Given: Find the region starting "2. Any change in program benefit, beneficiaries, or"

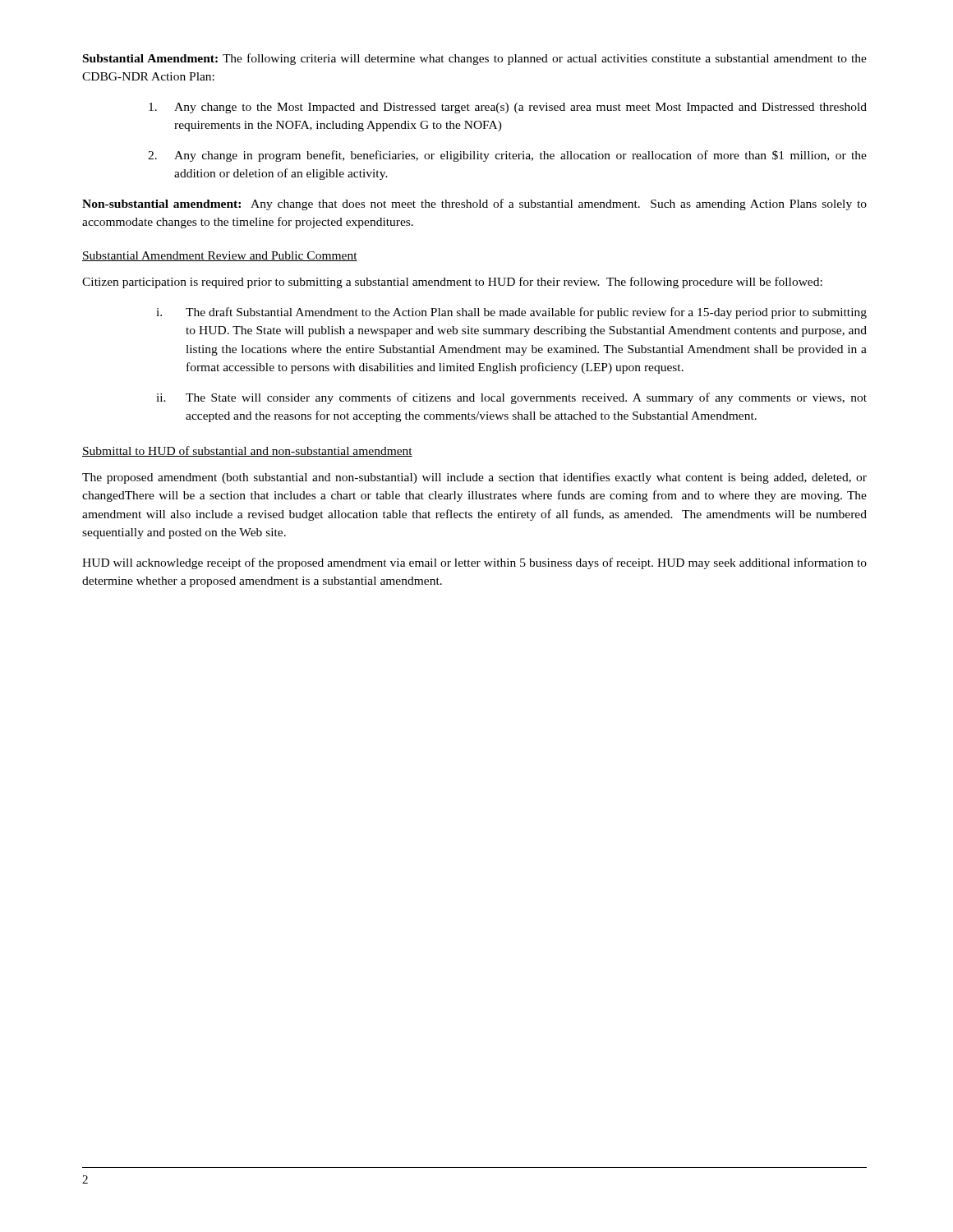Looking at the screenshot, I should [x=507, y=165].
